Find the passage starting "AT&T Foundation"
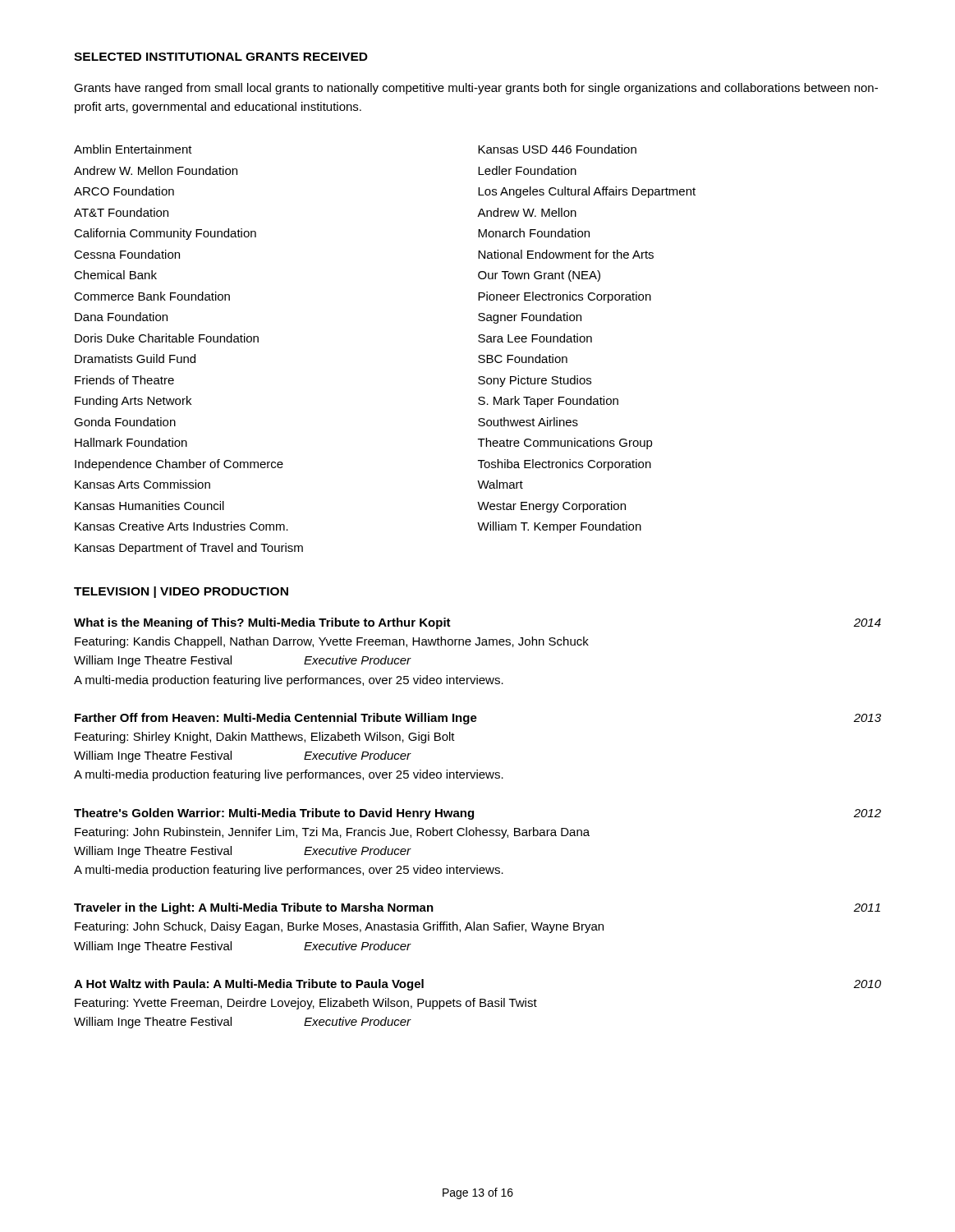955x1232 pixels. click(122, 212)
